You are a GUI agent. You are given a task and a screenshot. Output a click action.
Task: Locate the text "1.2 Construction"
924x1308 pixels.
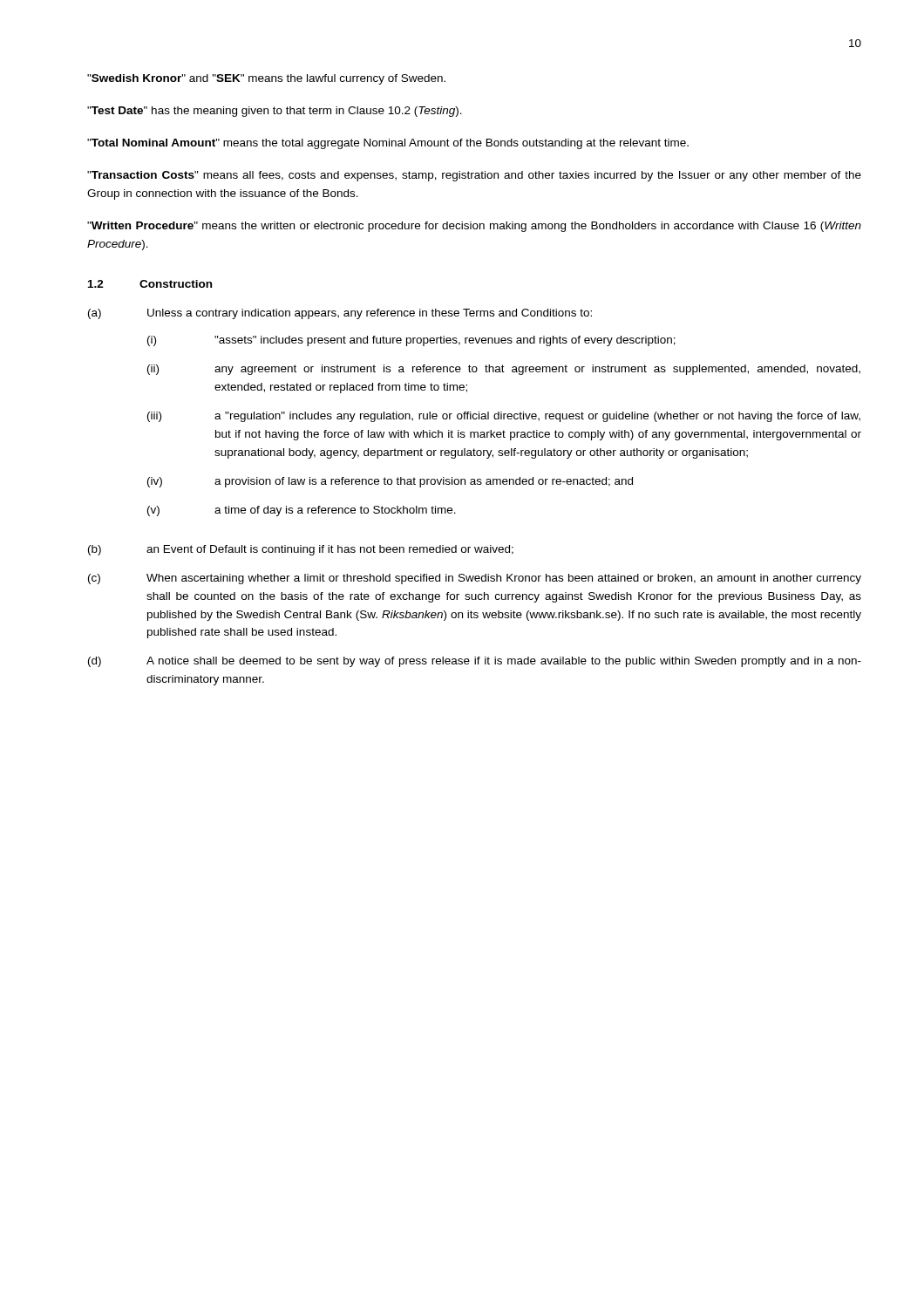click(x=150, y=284)
